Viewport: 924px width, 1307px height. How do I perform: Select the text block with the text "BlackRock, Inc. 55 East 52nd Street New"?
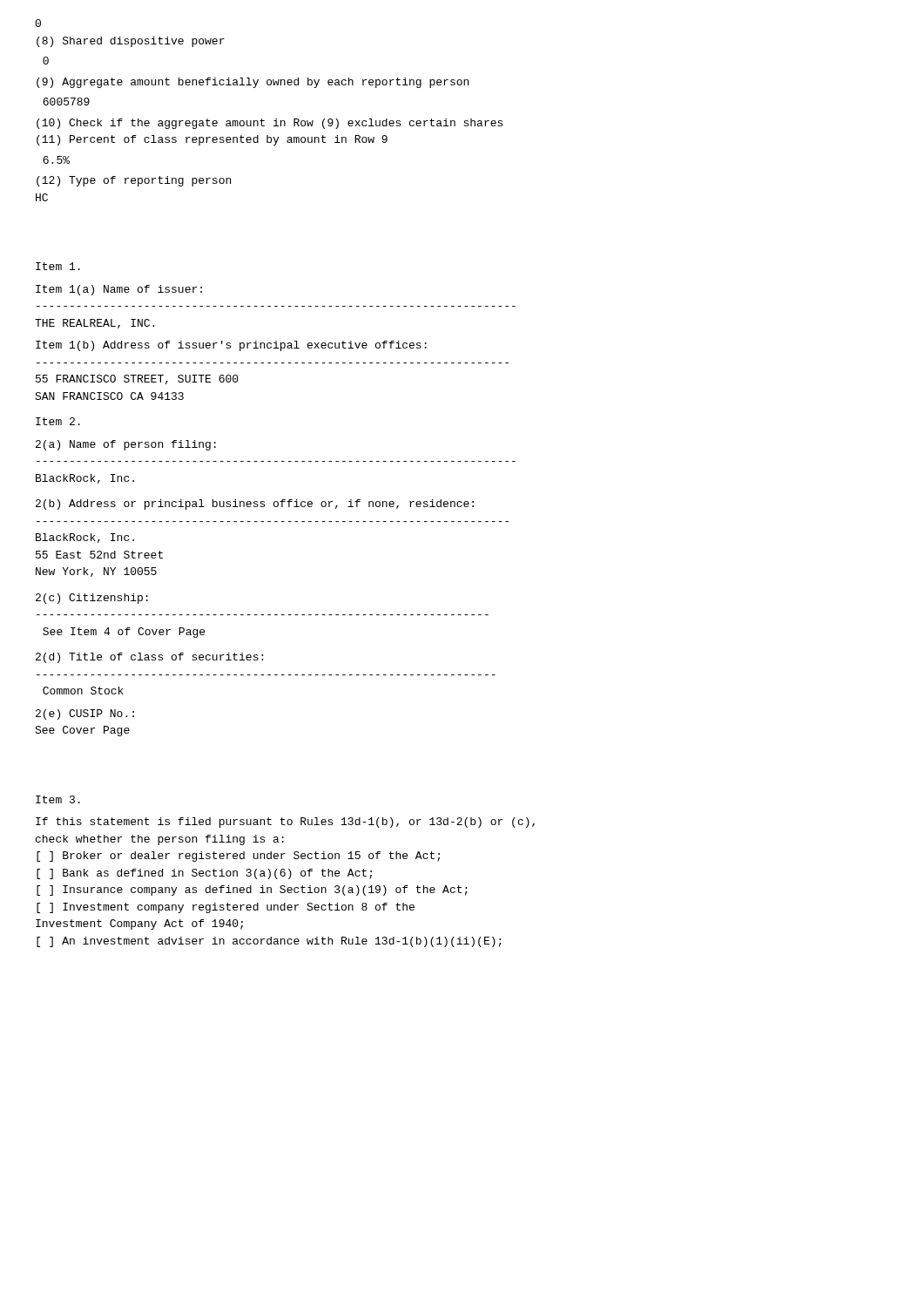(x=99, y=555)
